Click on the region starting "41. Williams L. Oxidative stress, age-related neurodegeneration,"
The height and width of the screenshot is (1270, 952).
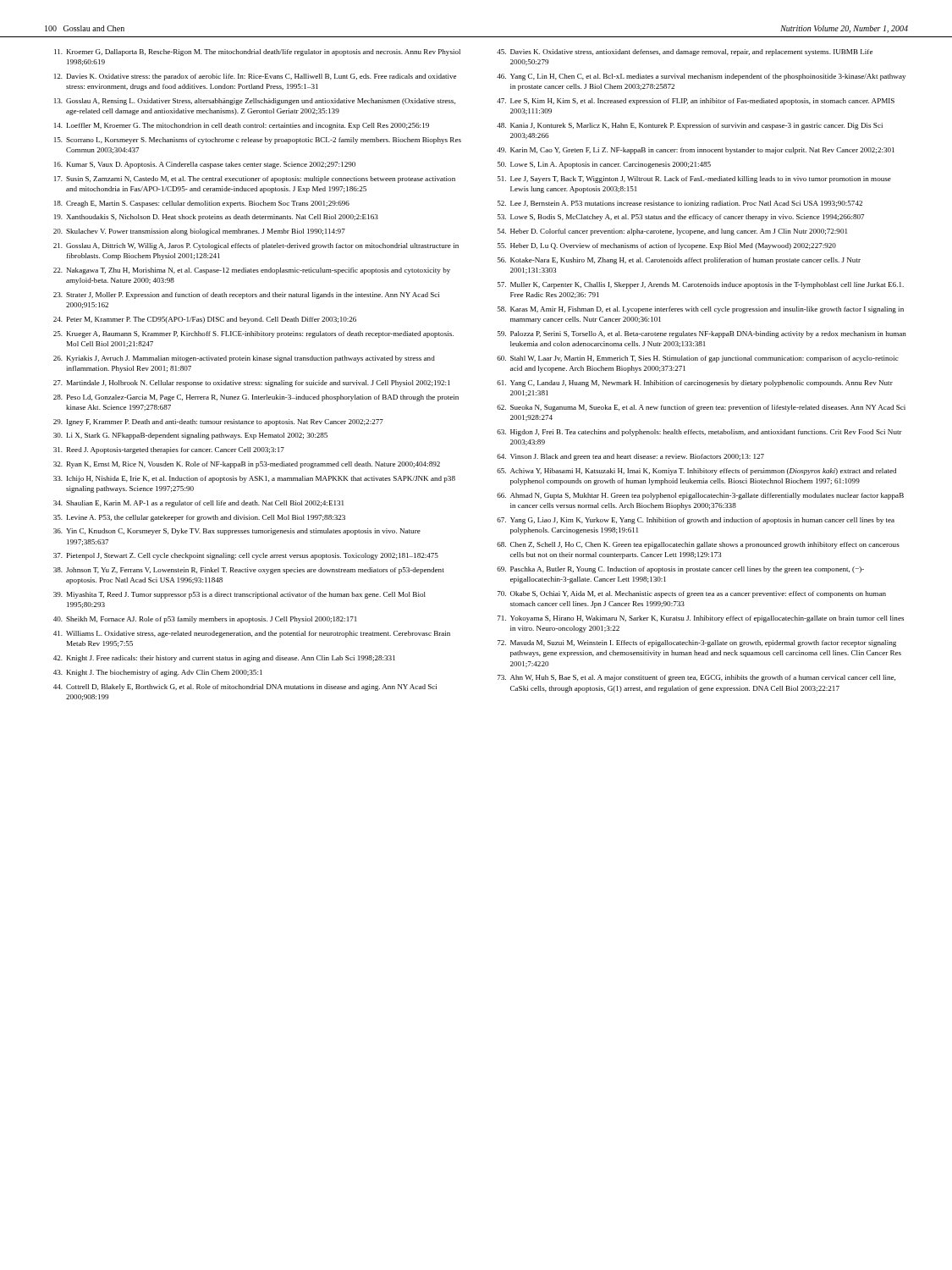click(x=254, y=639)
